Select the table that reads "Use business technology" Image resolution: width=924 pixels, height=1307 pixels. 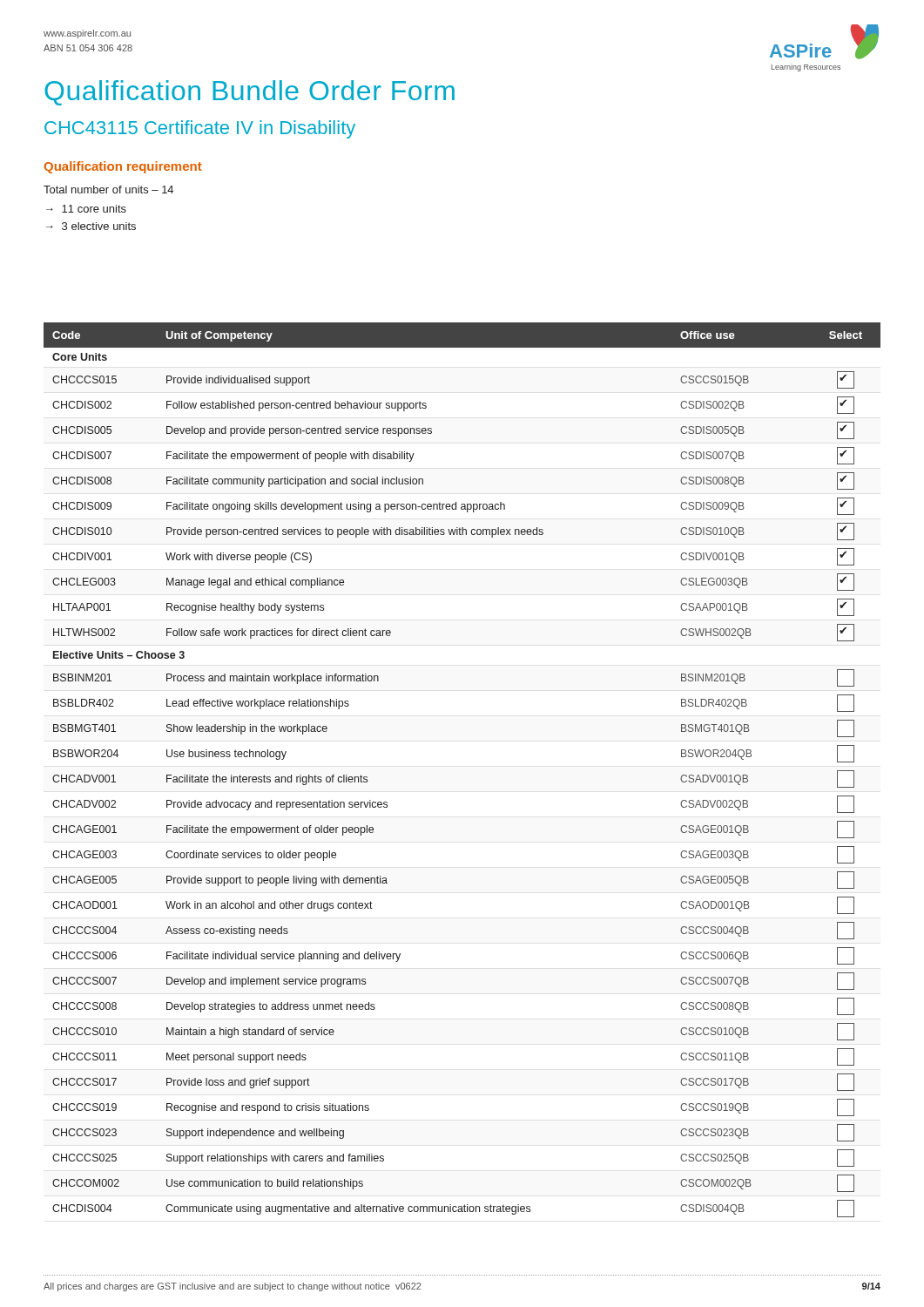[x=462, y=772]
